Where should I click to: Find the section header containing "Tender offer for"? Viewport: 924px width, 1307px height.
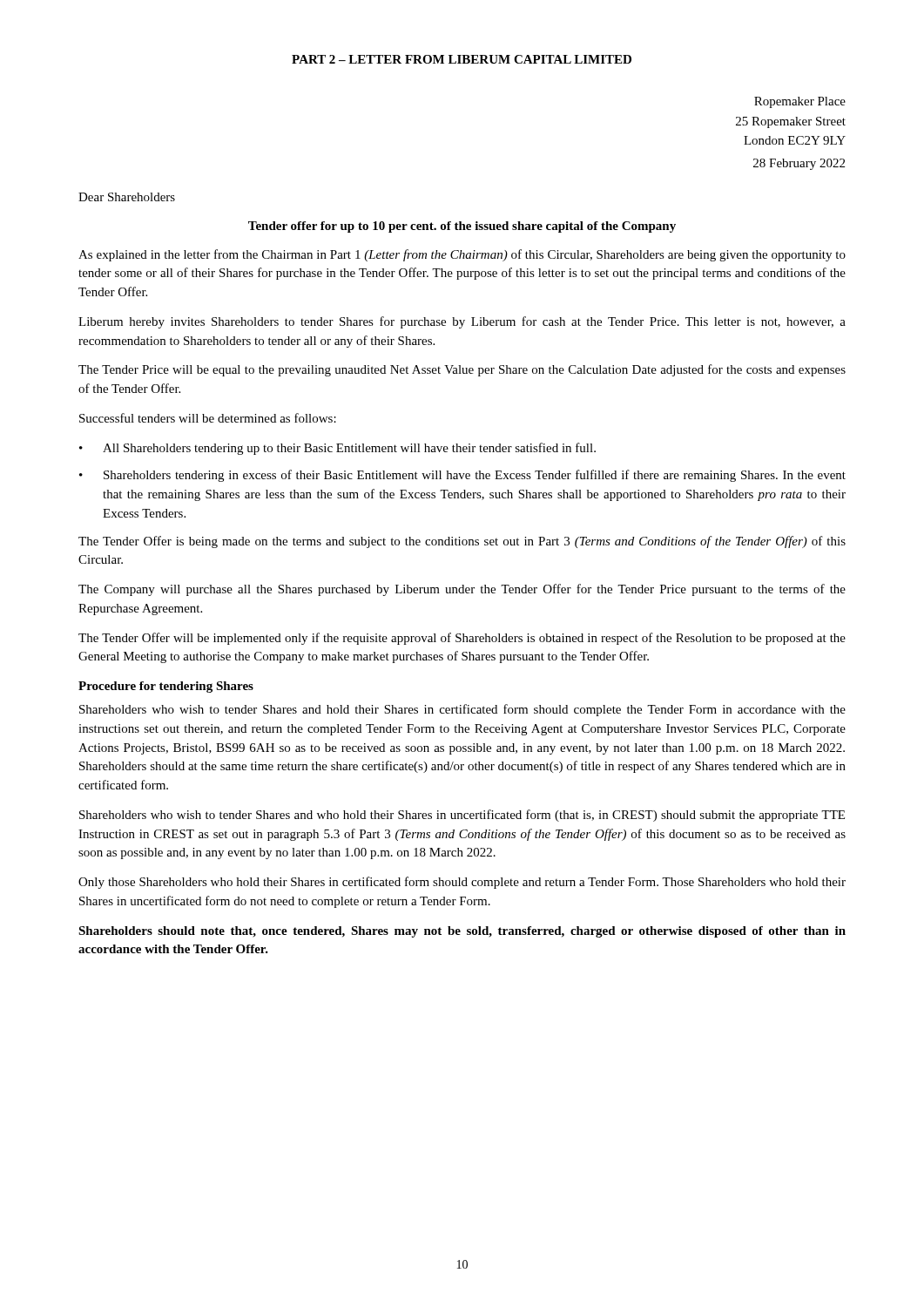tap(462, 225)
